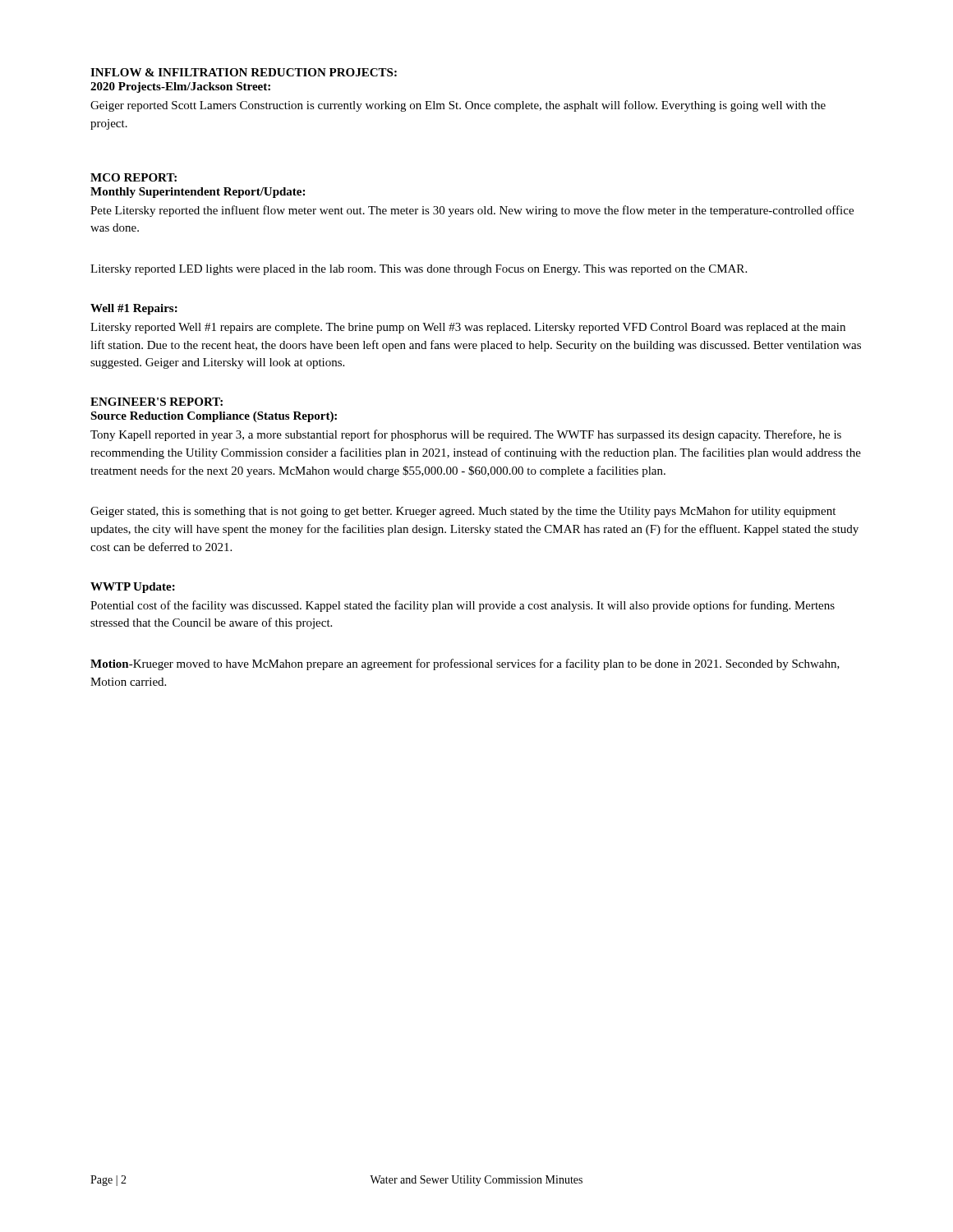Navigate to the block starting "Litersky reported LED lights were placed in the"

476,269
